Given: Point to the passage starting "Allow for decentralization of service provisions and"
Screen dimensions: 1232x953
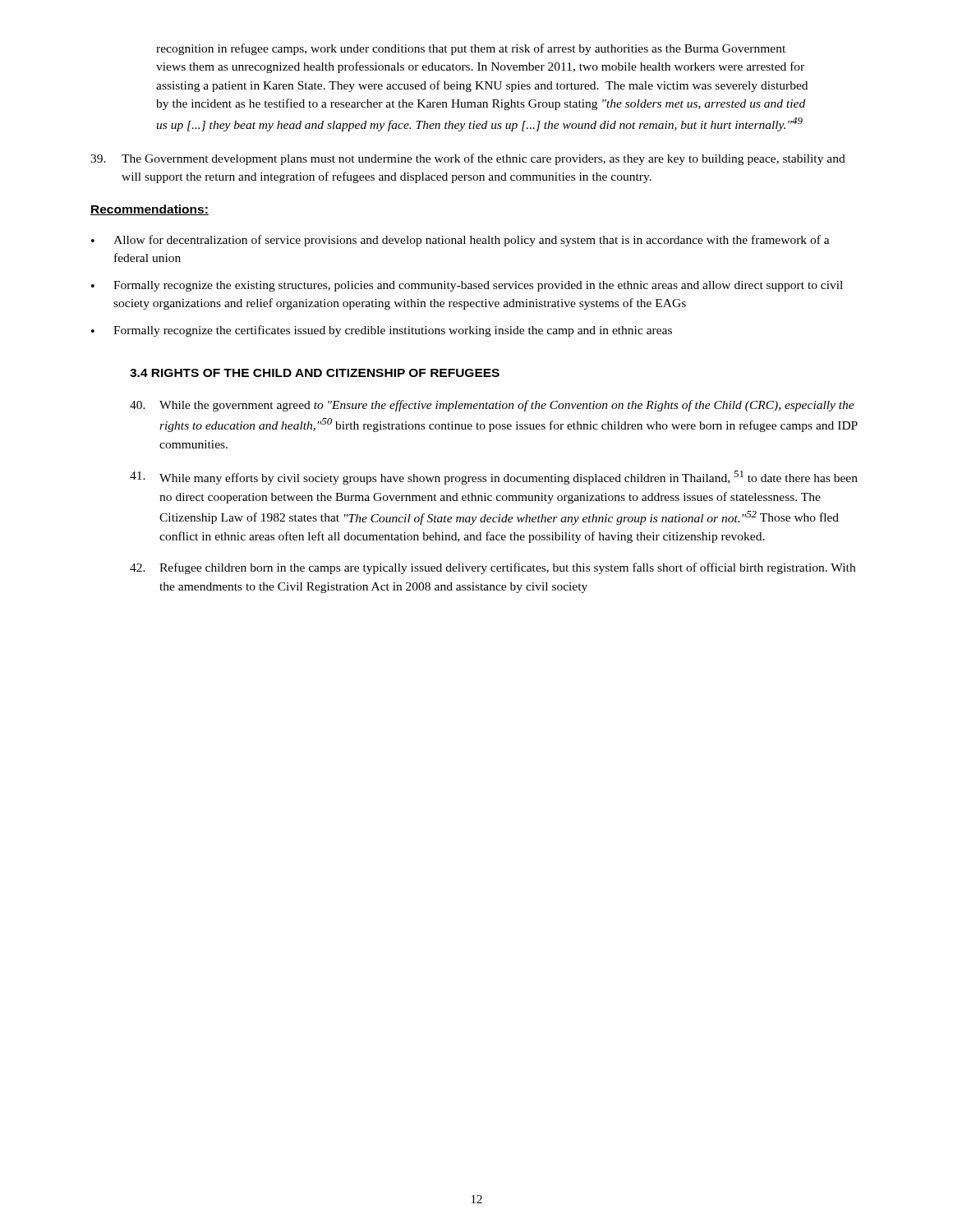Looking at the screenshot, I should point(476,249).
